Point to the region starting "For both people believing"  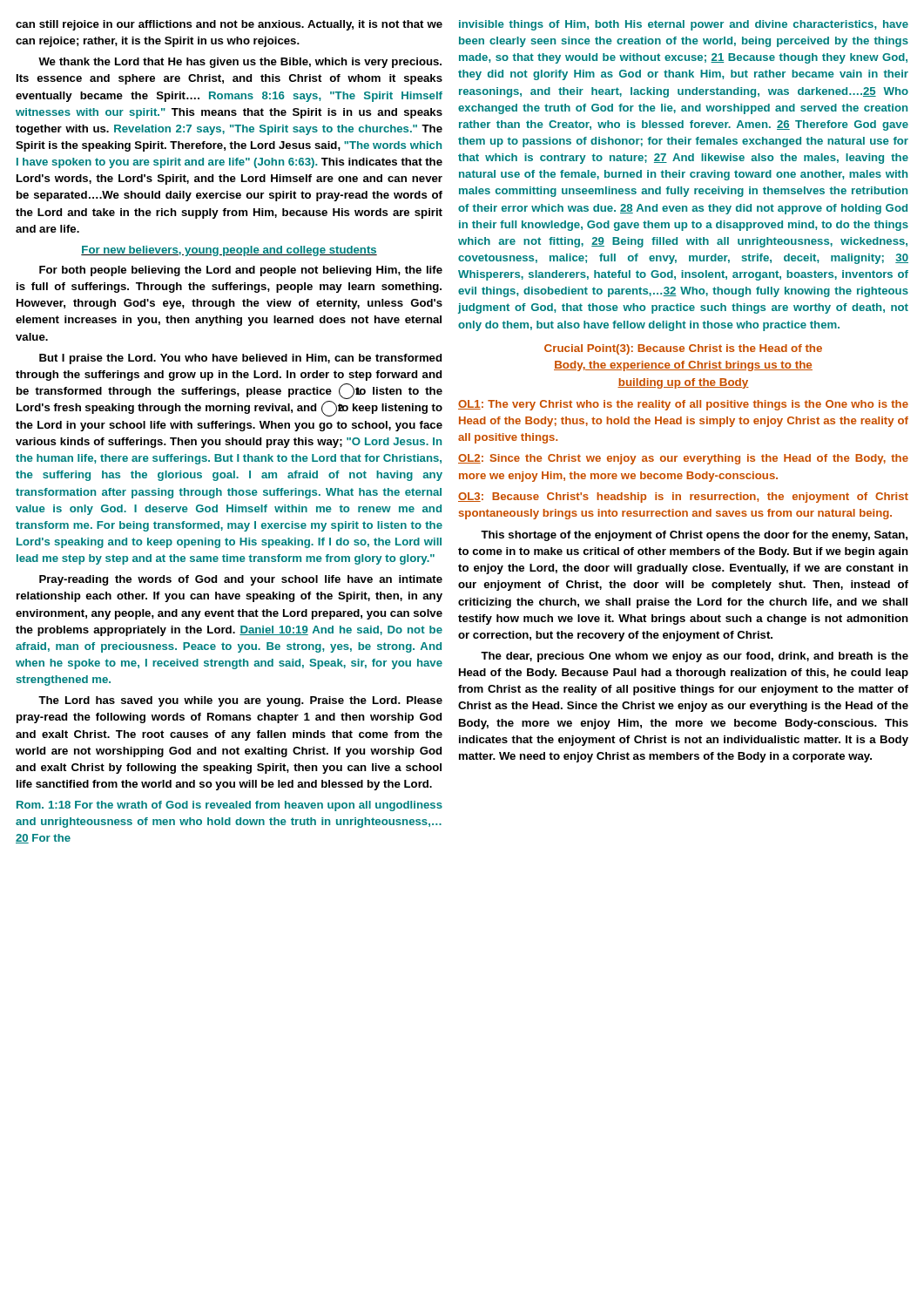point(229,303)
